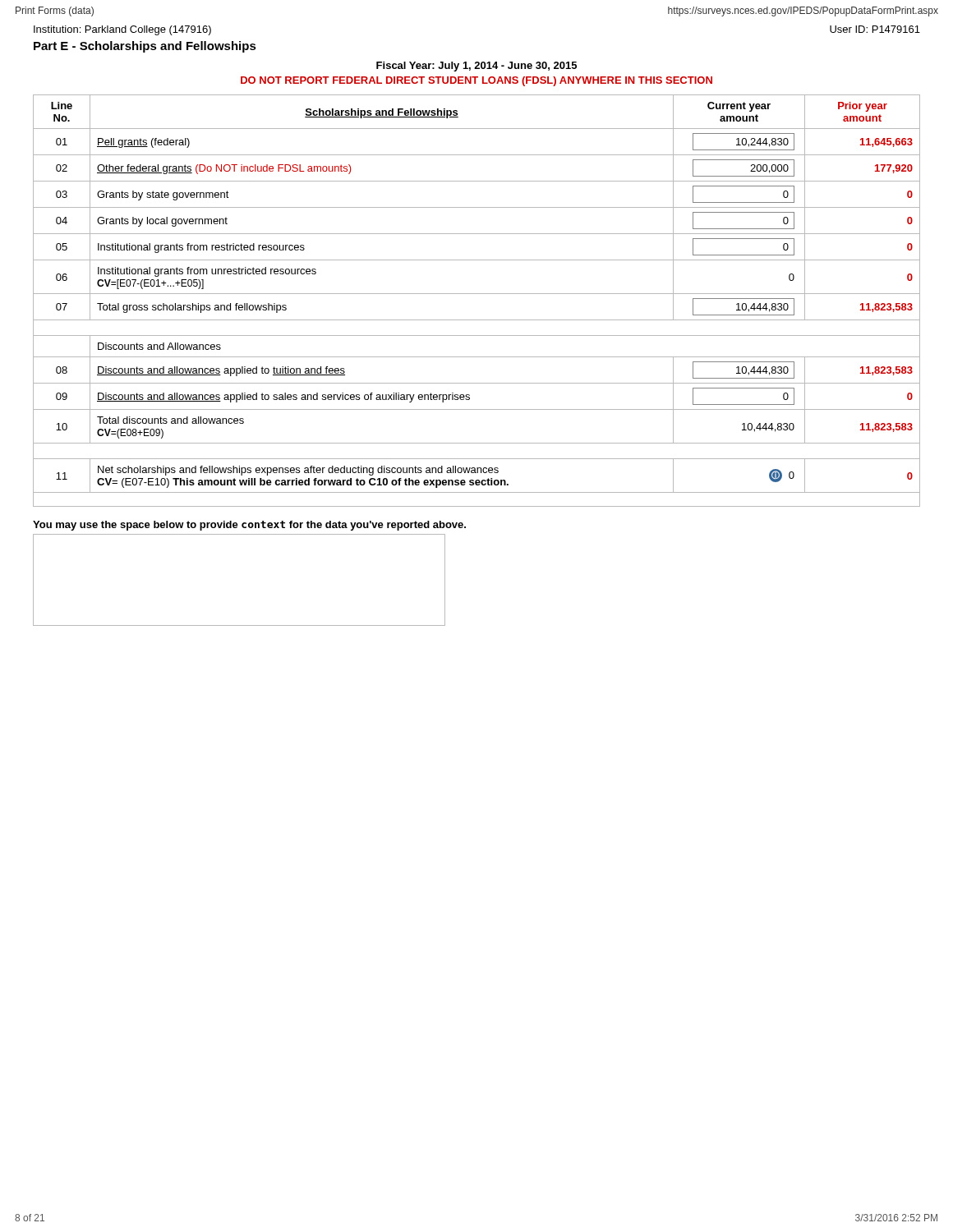Locate the table
953x1232 pixels.
[476, 301]
